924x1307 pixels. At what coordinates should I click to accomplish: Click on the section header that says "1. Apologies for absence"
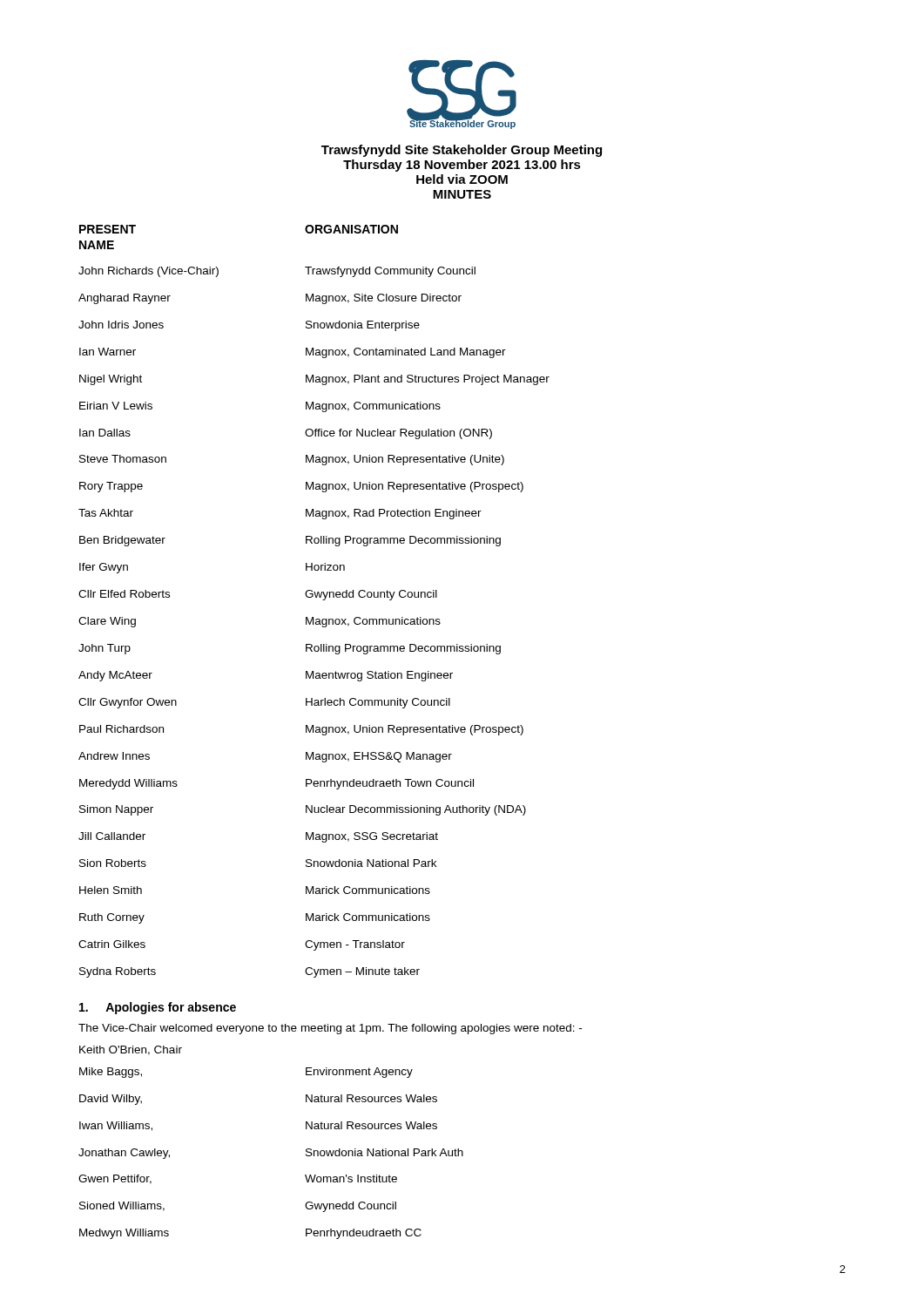[x=157, y=1007]
